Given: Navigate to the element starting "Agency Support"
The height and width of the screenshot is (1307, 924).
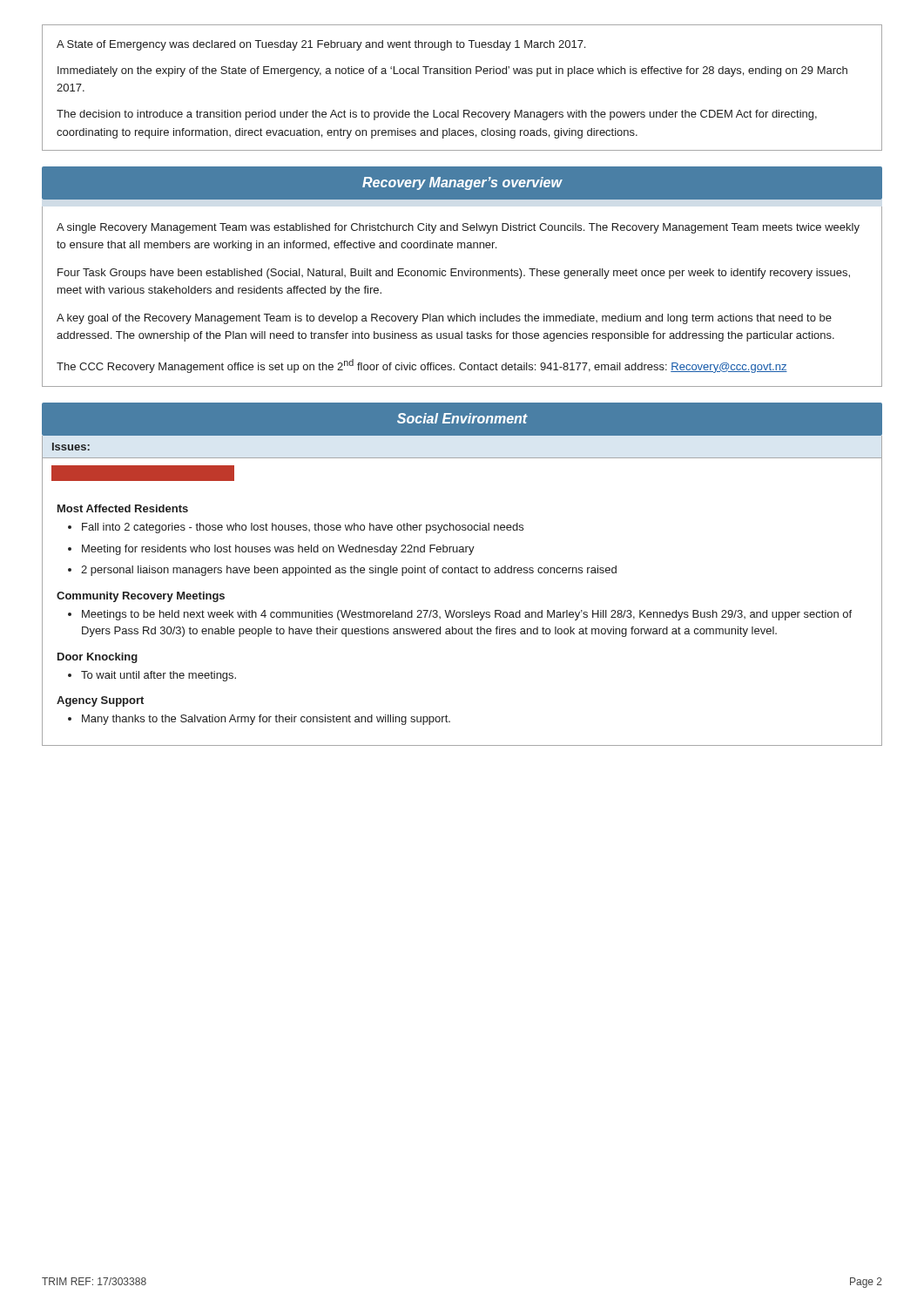Looking at the screenshot, I should point(100,700).
